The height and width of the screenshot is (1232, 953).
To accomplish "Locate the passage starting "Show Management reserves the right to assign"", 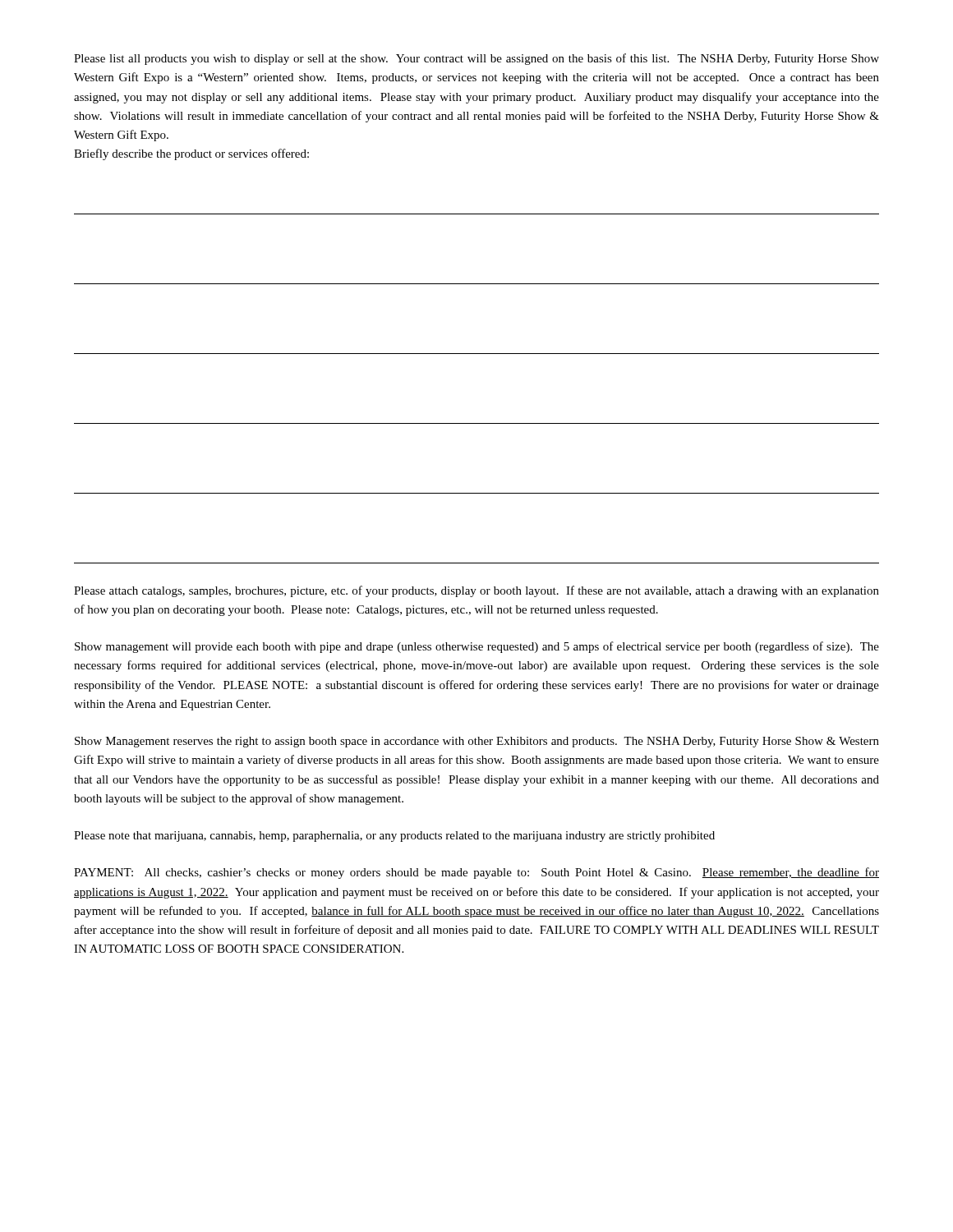I will coord(476,770).
